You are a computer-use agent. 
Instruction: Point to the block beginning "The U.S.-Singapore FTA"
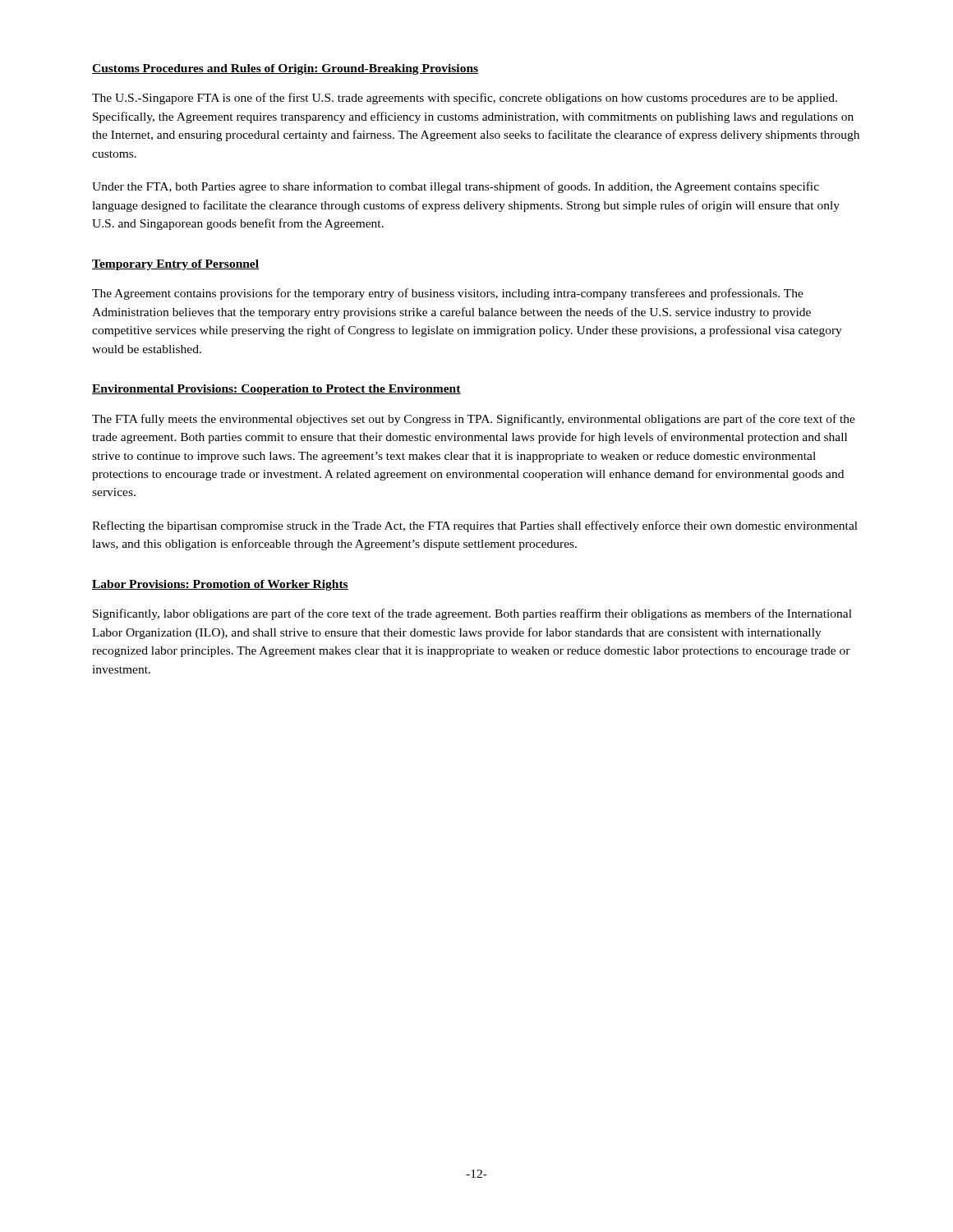click(476, 125)
